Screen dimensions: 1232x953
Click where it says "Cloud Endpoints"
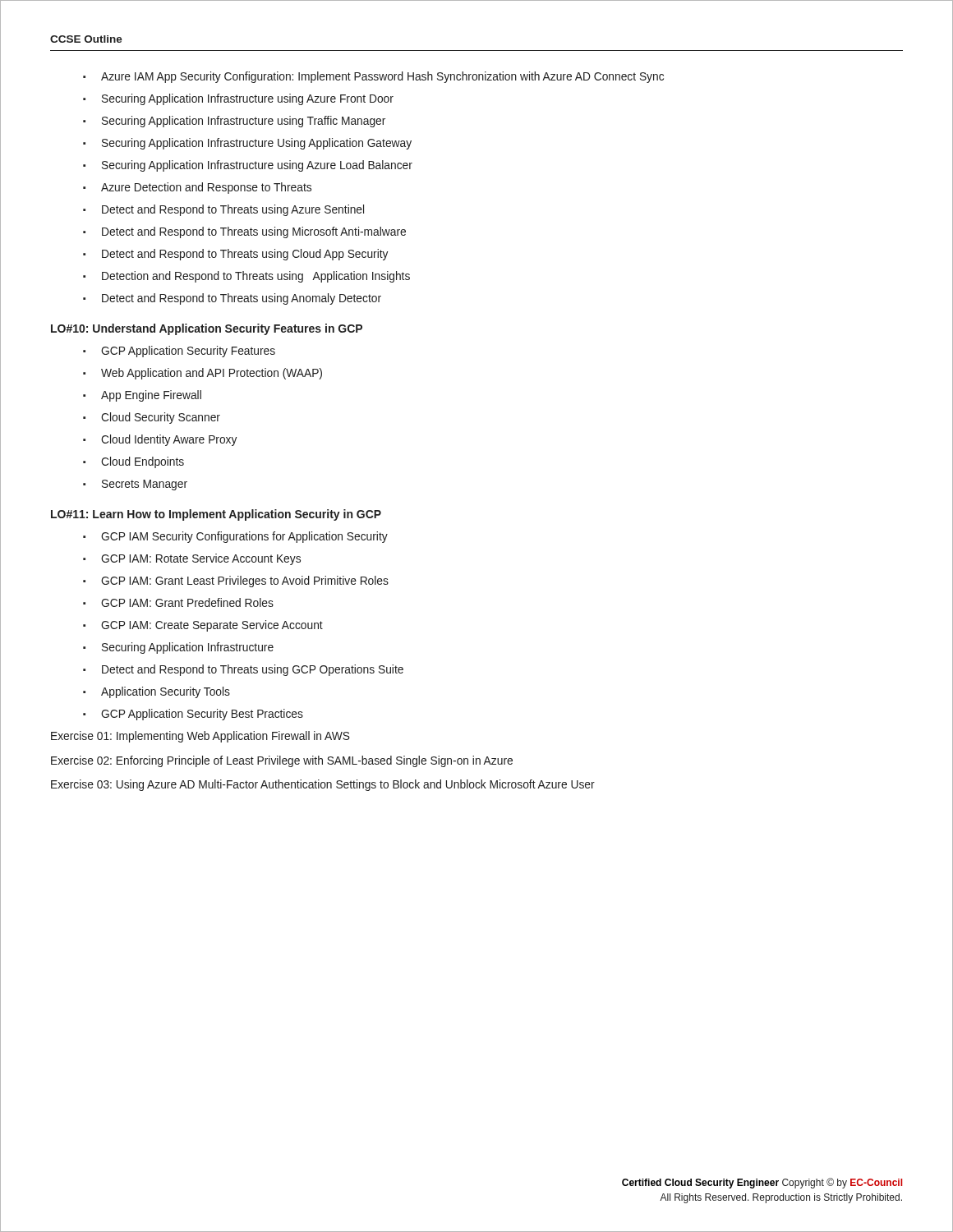pyautogui.click(x=143, y=462)
